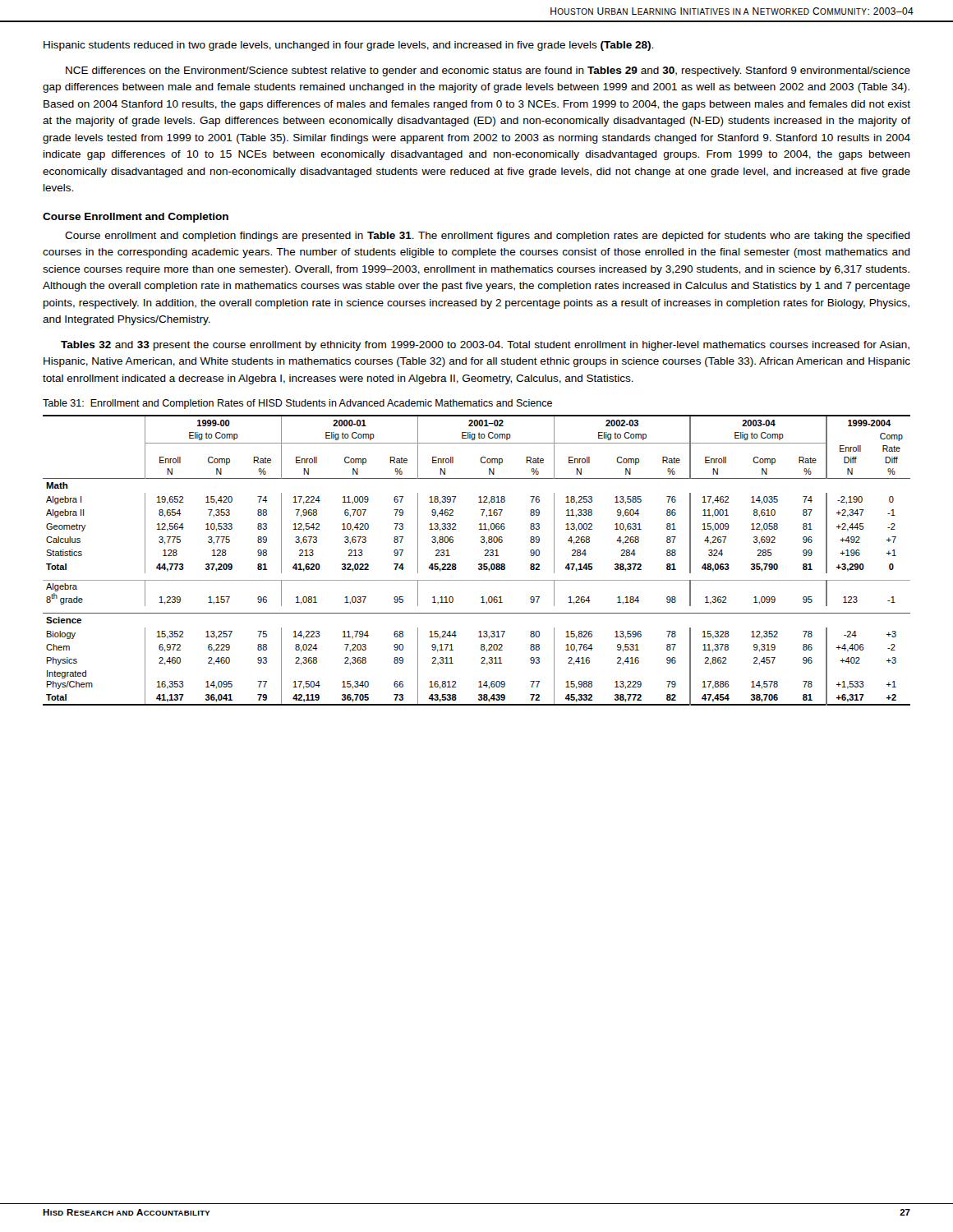Find the text block that reads "Course enrollment and completion findings are"
Screen dimensions: 1232x953
tap(476, 277)
